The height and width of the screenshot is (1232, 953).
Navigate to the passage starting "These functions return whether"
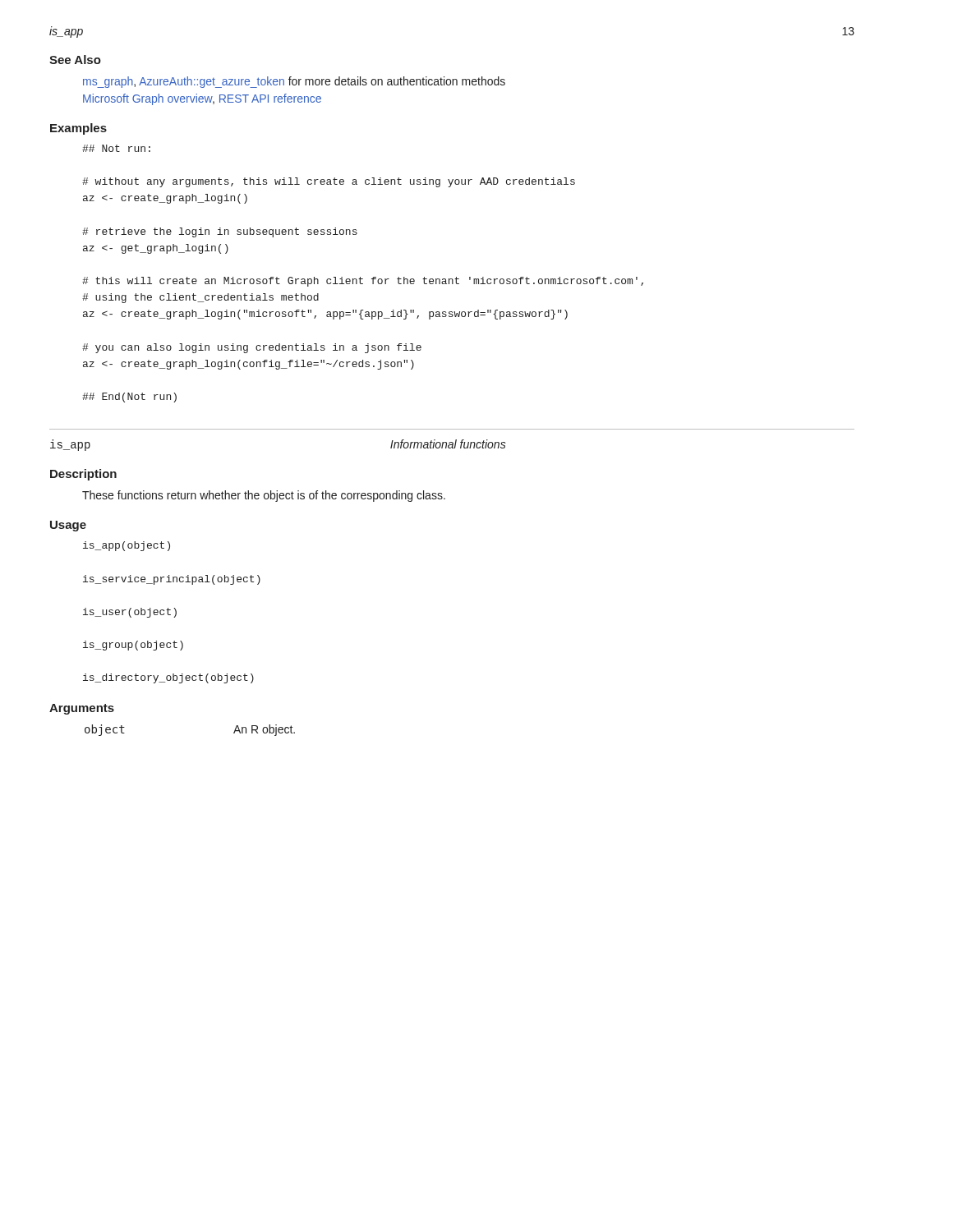point(264,495)
